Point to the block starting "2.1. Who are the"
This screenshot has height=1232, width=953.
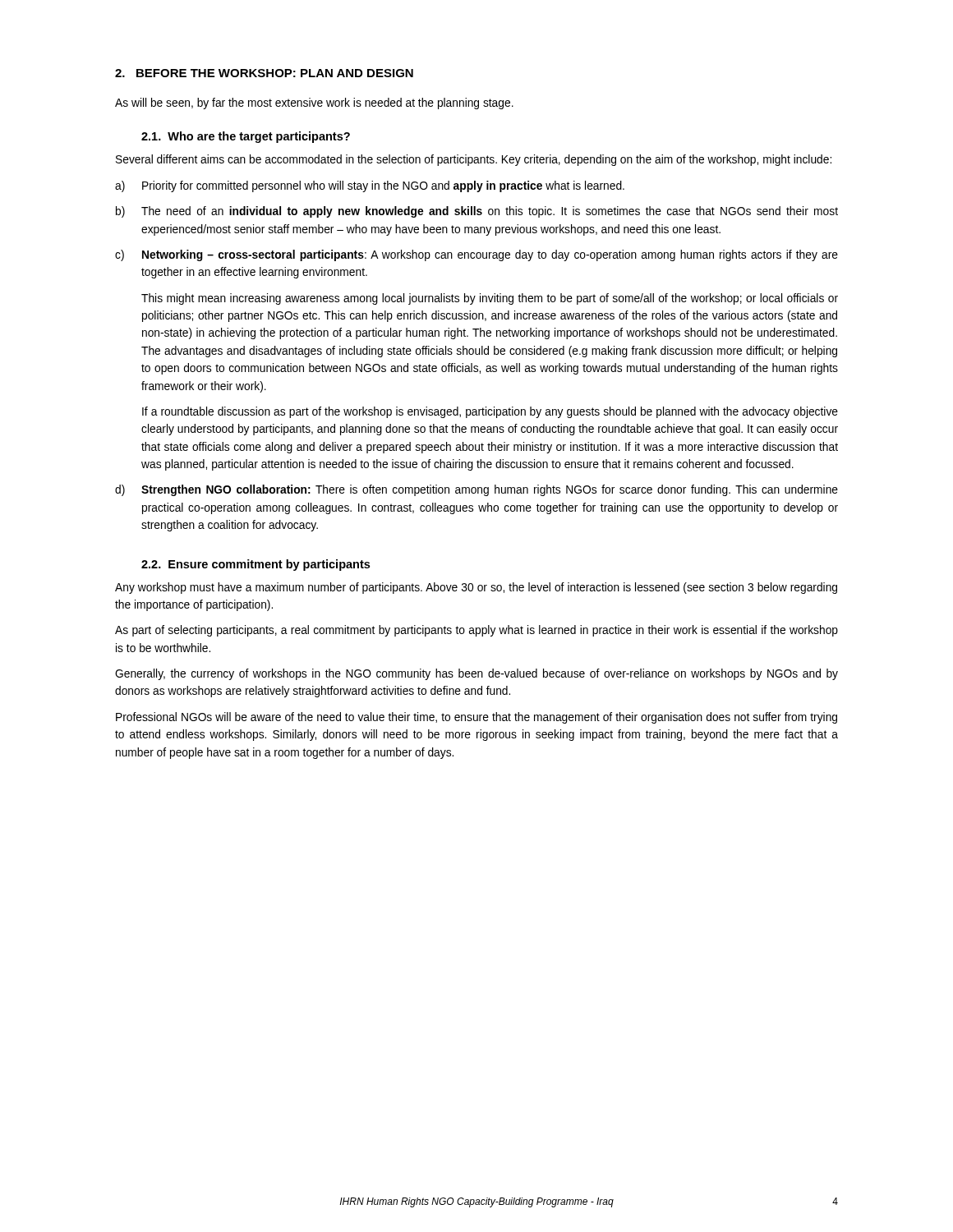(x=246, y=137)
